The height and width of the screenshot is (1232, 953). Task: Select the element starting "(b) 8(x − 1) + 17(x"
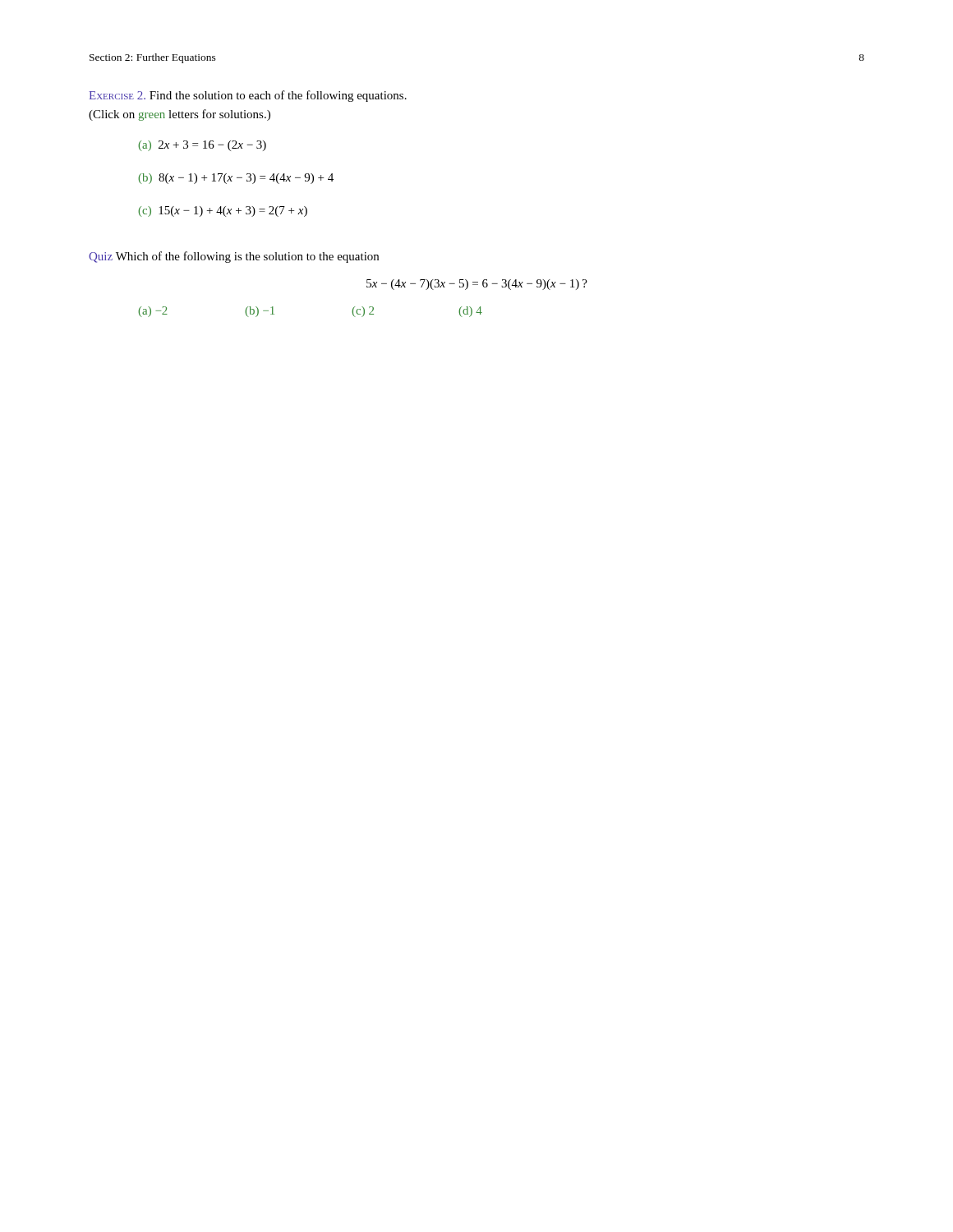tap(236, 177)
